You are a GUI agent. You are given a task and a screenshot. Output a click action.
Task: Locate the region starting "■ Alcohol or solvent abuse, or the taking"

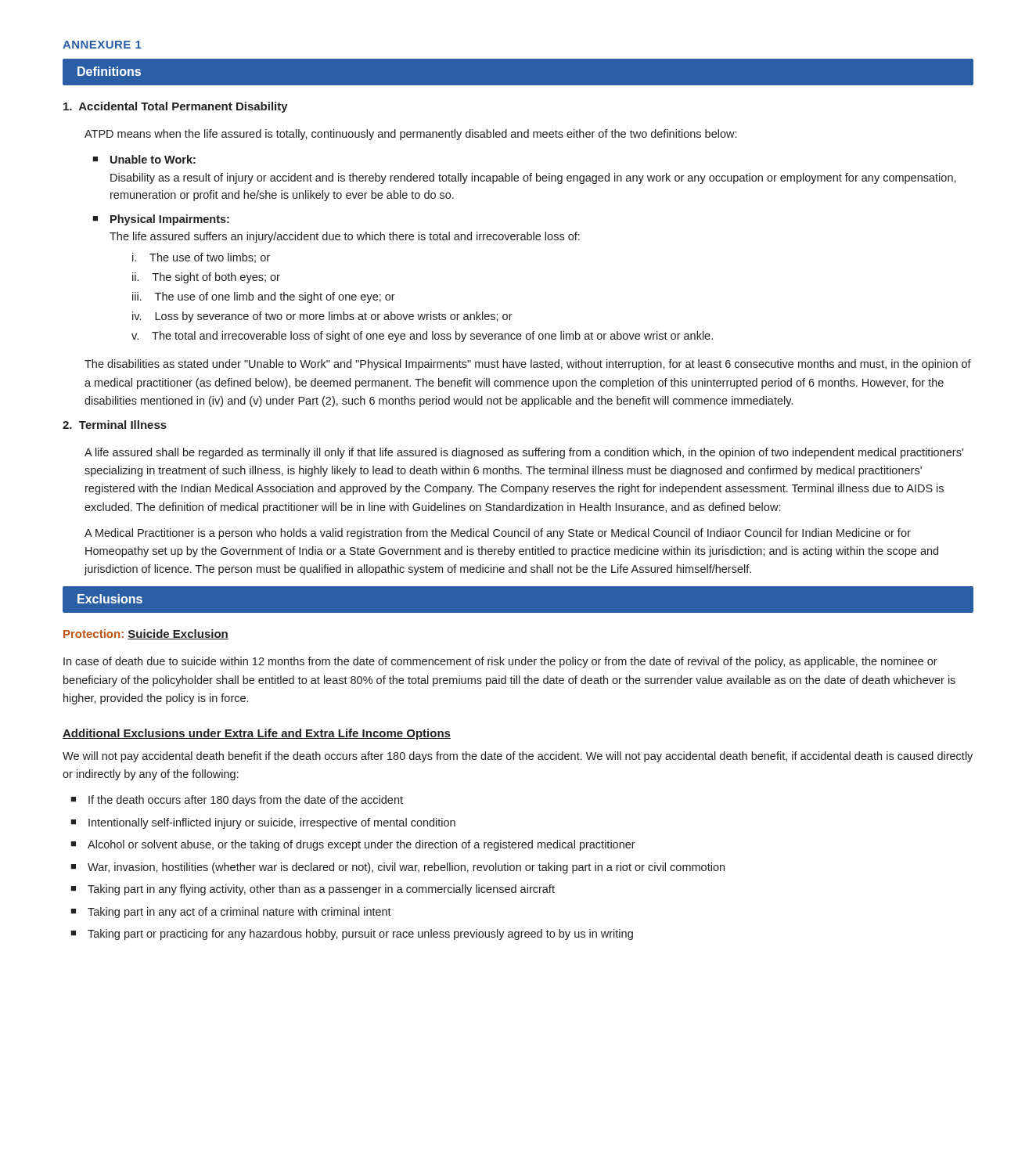[353, 845]
